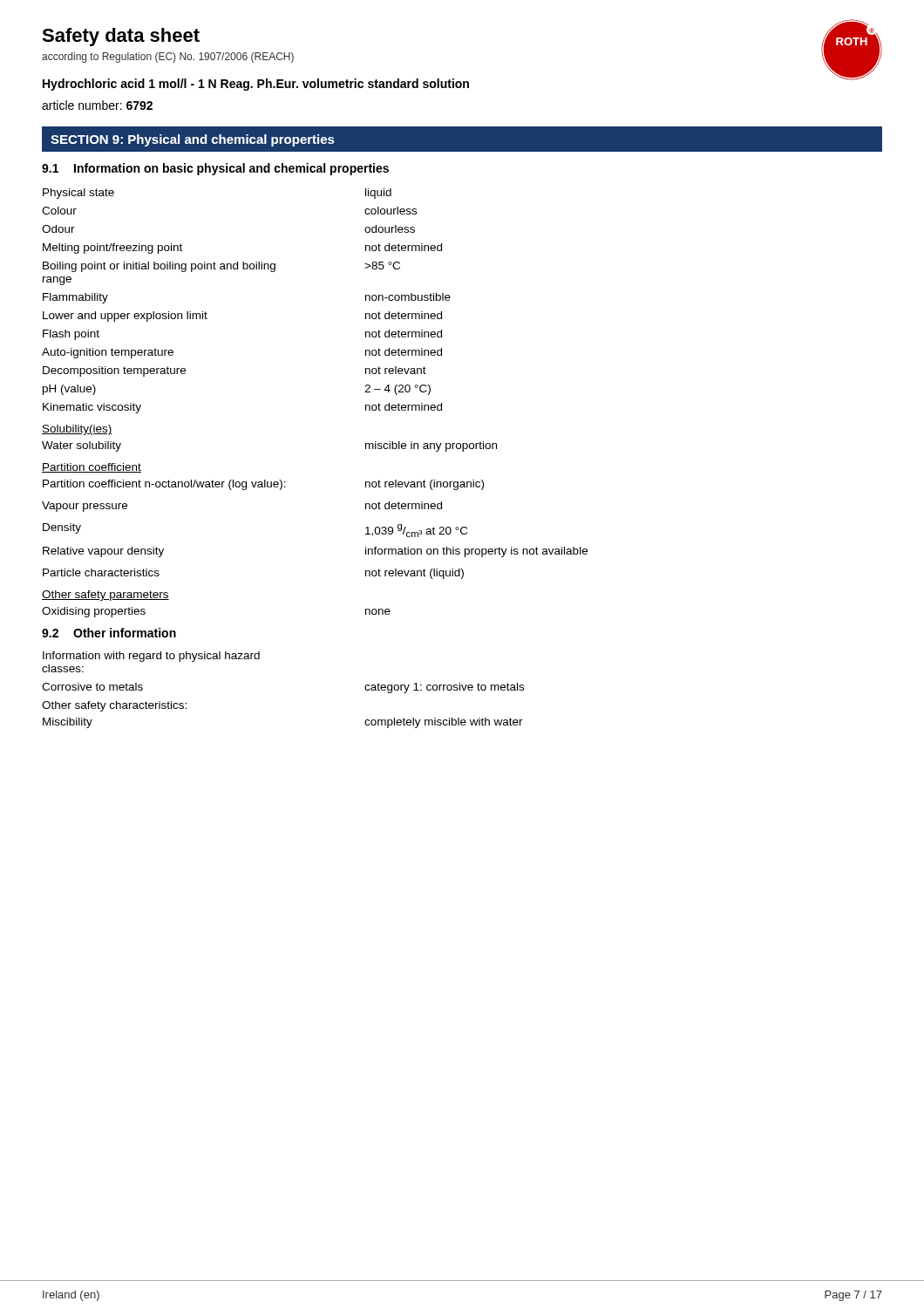
Task: Select the text block starting "Decomposition temperature not relevant"
Action: (x=115, y=371)
